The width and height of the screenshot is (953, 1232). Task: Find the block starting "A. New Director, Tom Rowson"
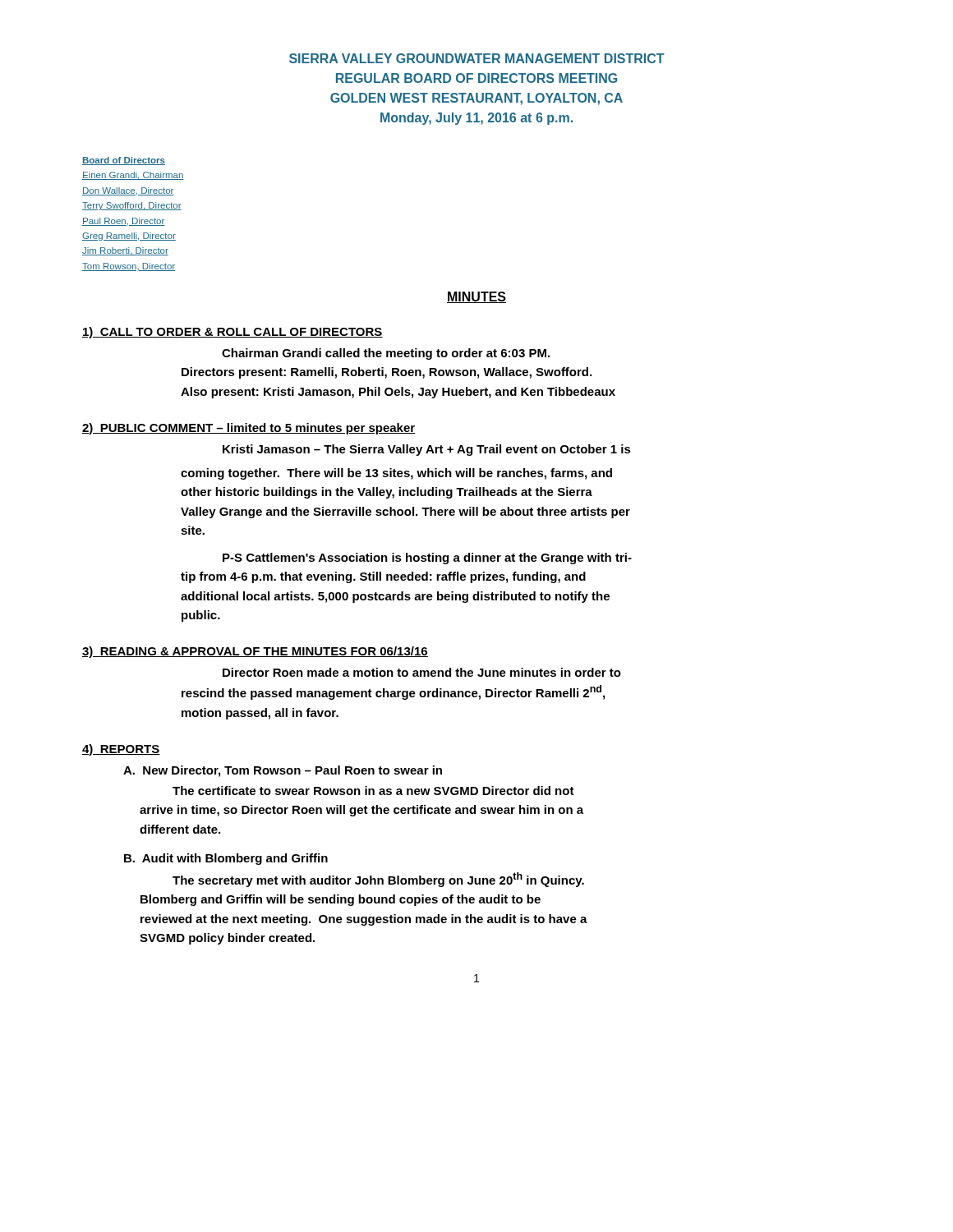(497, 799)
